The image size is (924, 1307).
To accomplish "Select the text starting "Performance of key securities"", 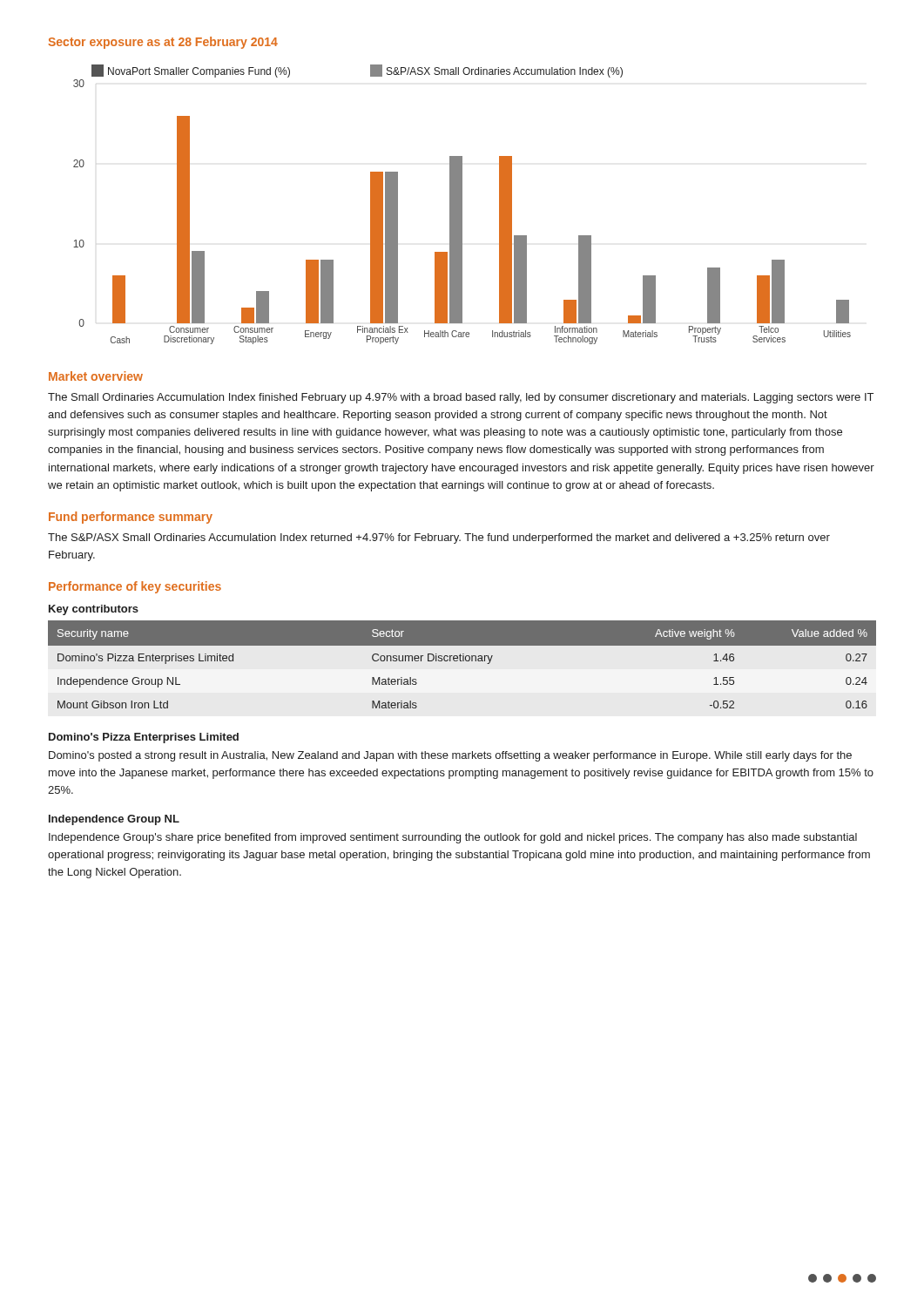I will [135, 587].
